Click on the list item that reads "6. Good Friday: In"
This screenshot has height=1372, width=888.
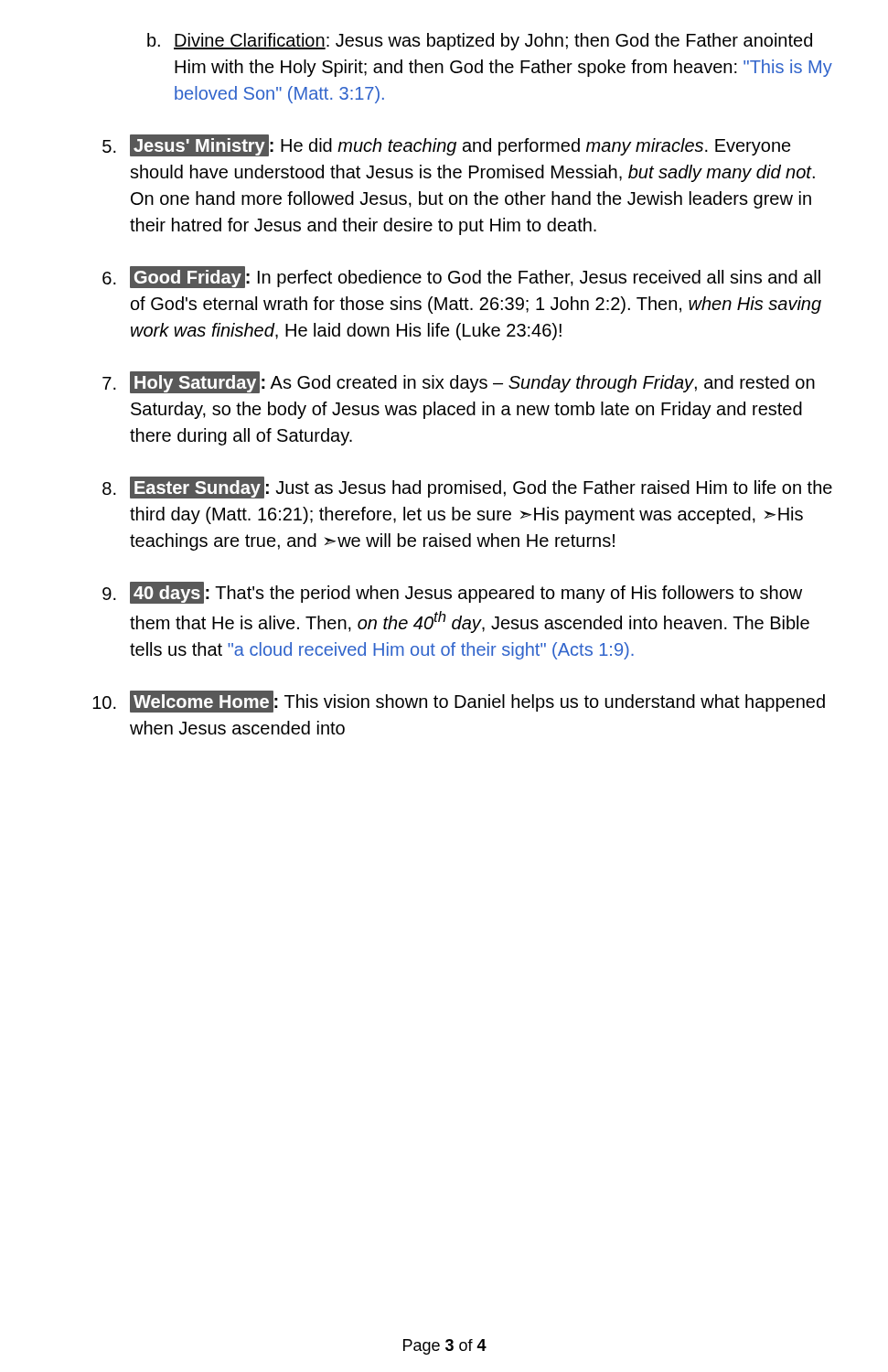point(453,304)
